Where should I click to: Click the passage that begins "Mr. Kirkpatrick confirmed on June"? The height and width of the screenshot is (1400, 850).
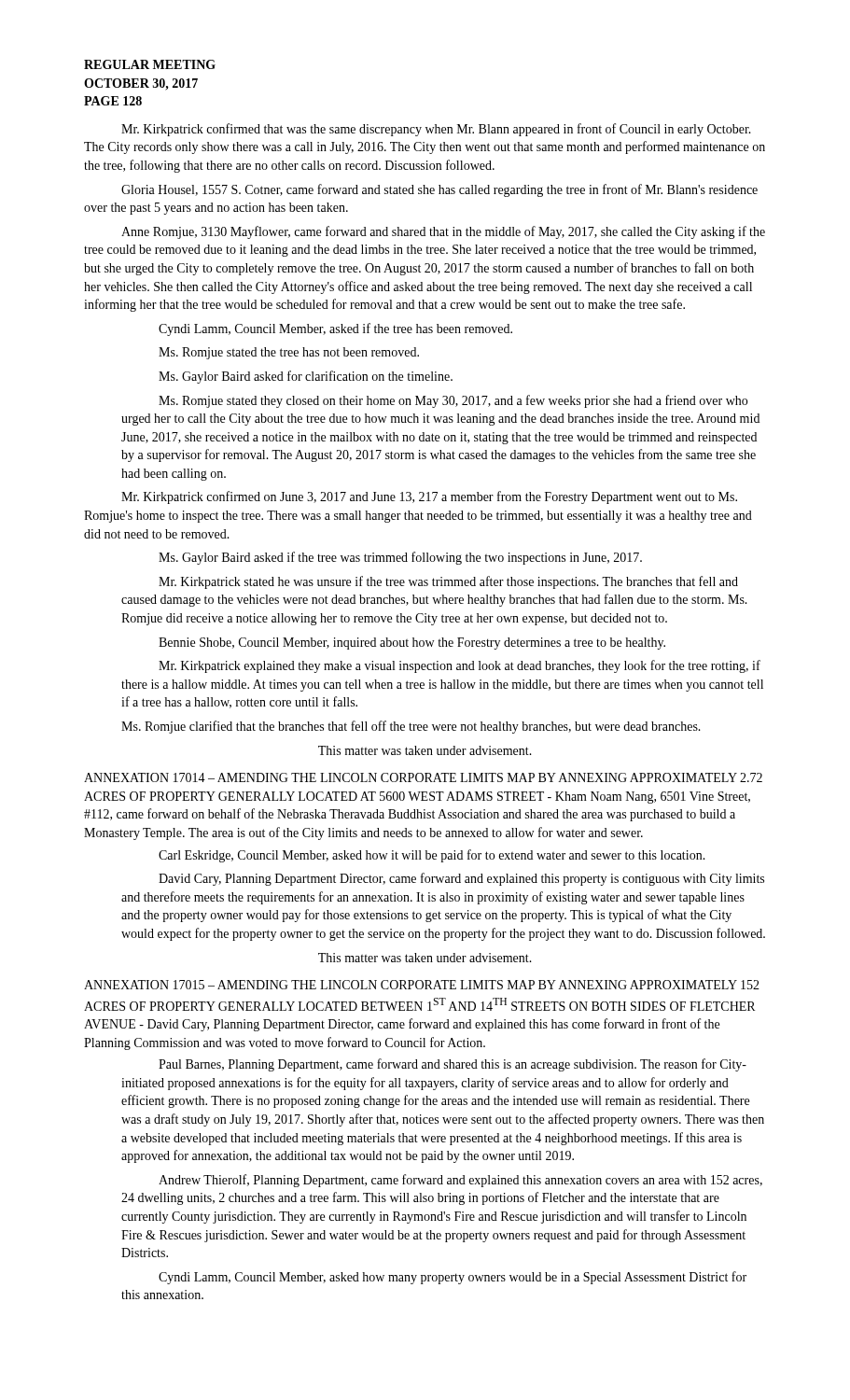pos(418,516)
